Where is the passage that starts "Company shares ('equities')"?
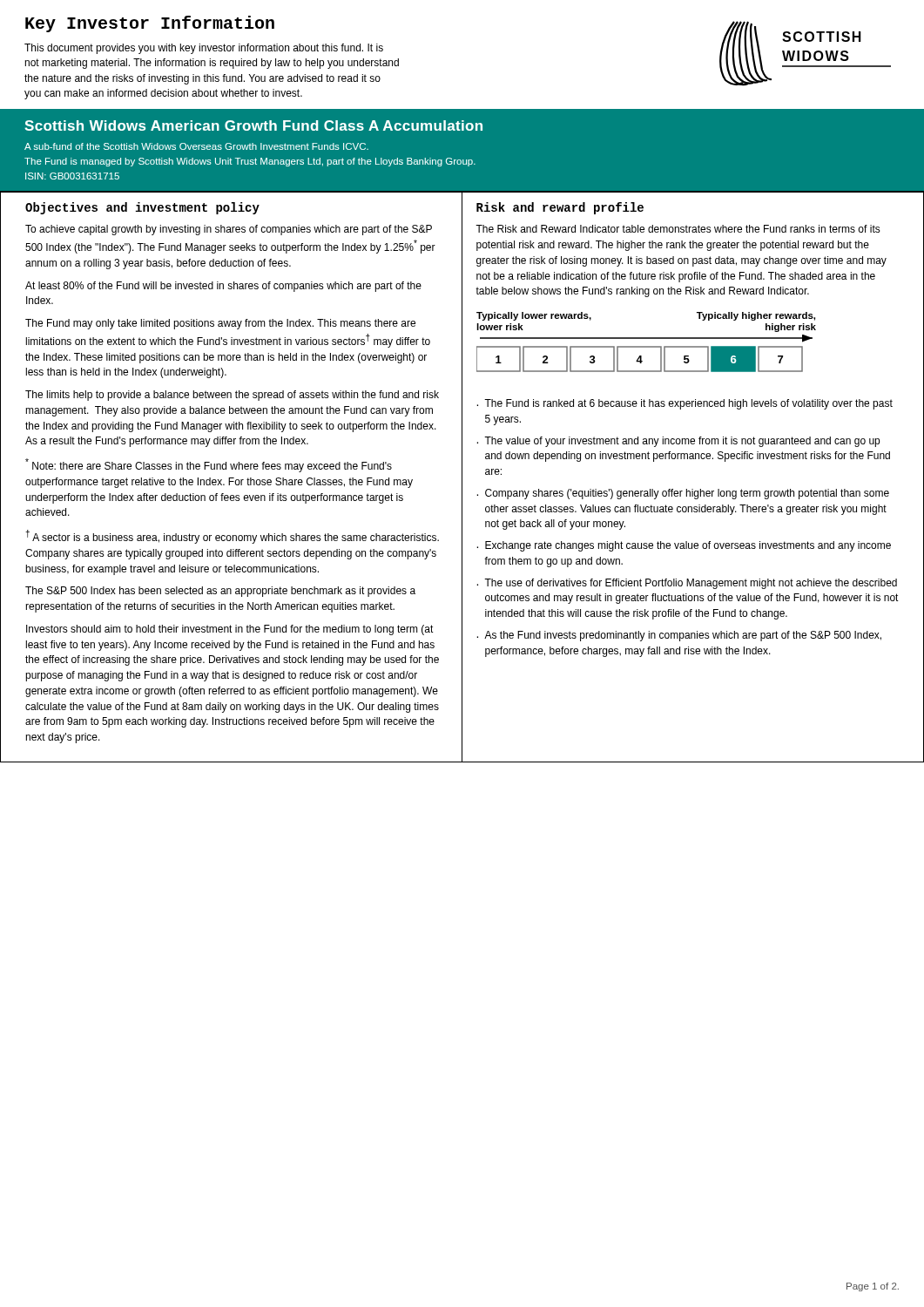 687,508
